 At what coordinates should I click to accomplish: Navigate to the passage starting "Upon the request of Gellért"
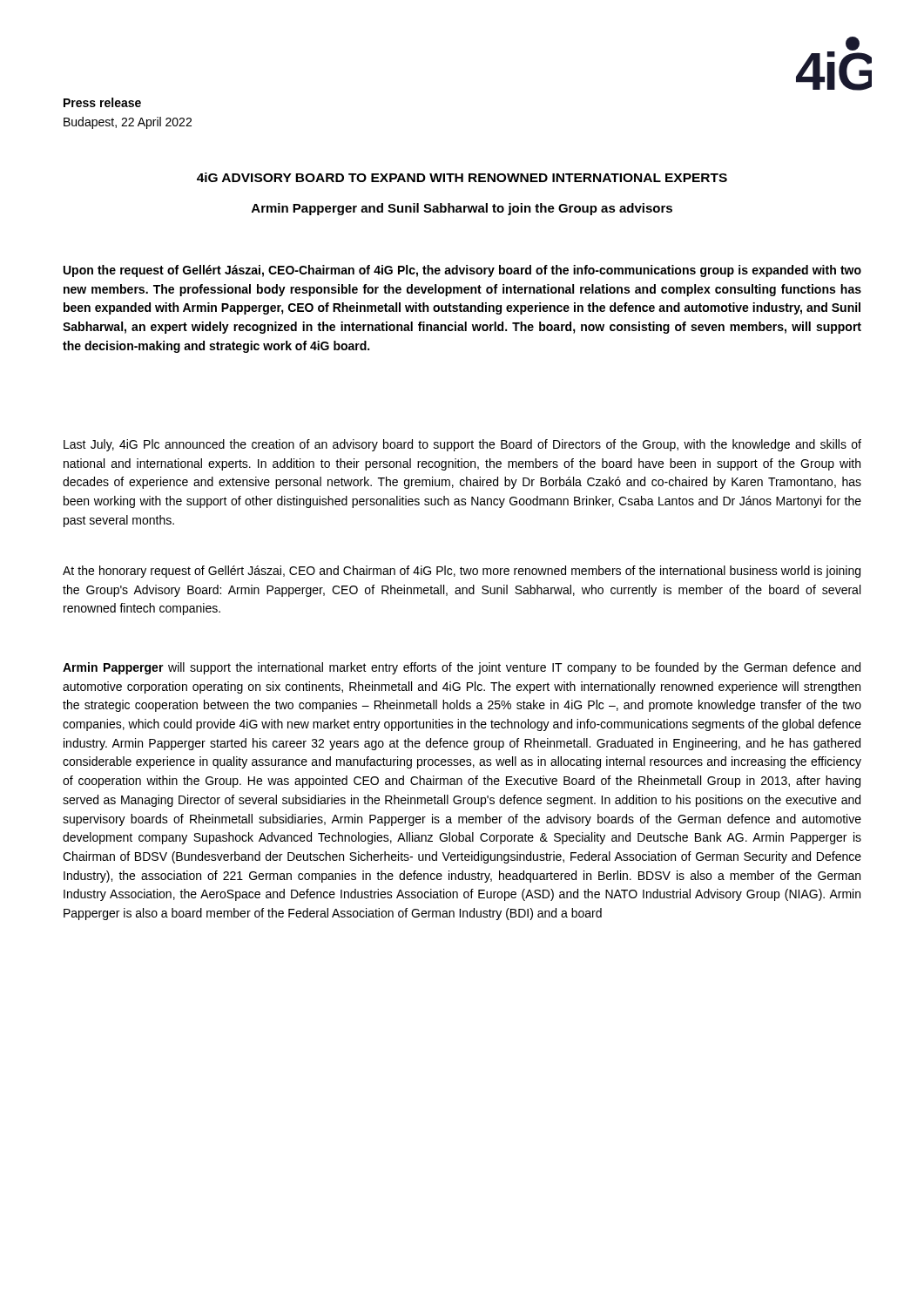pos(462,308)
